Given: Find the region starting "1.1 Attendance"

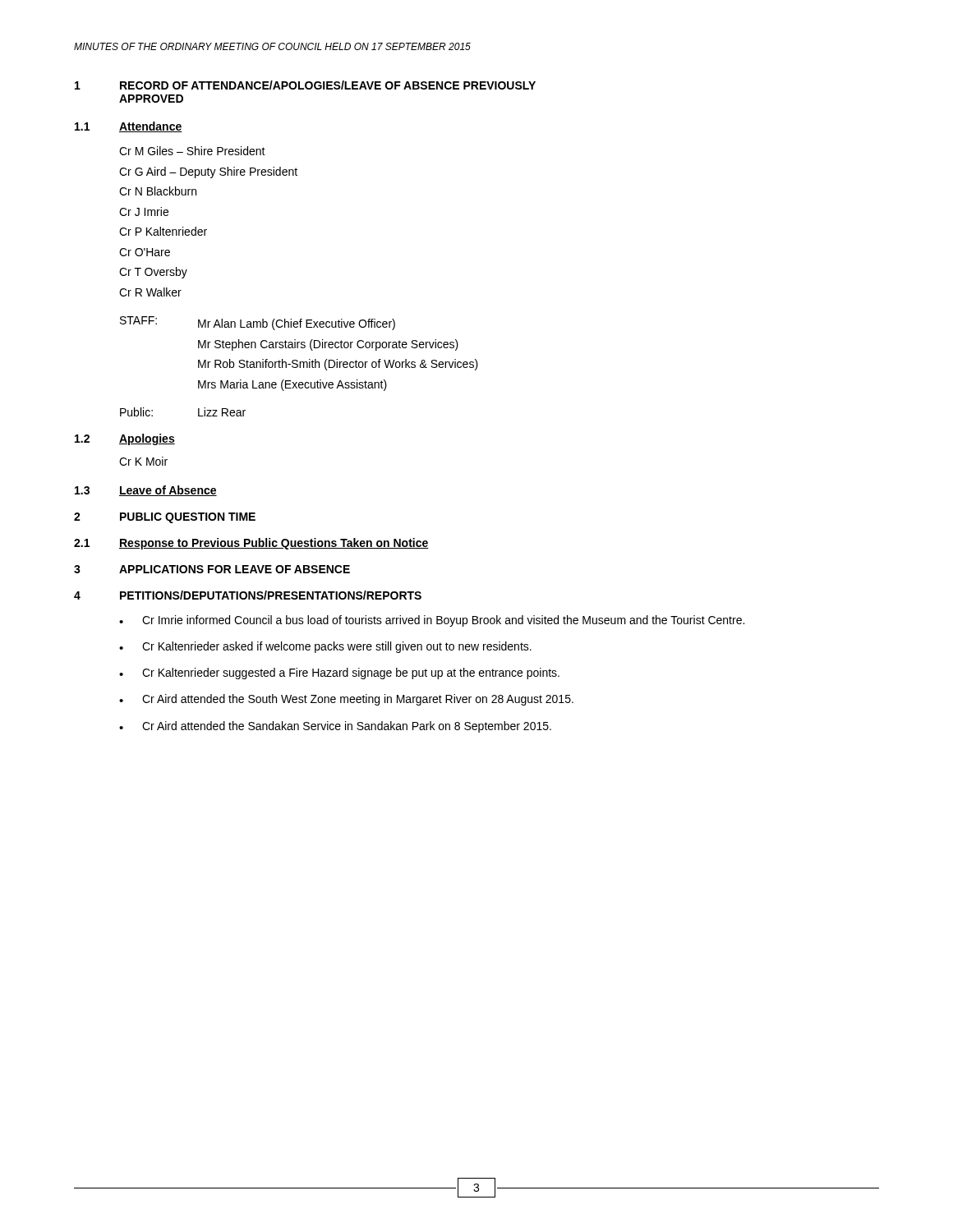Looking at the screenshot, I should 128,126.
